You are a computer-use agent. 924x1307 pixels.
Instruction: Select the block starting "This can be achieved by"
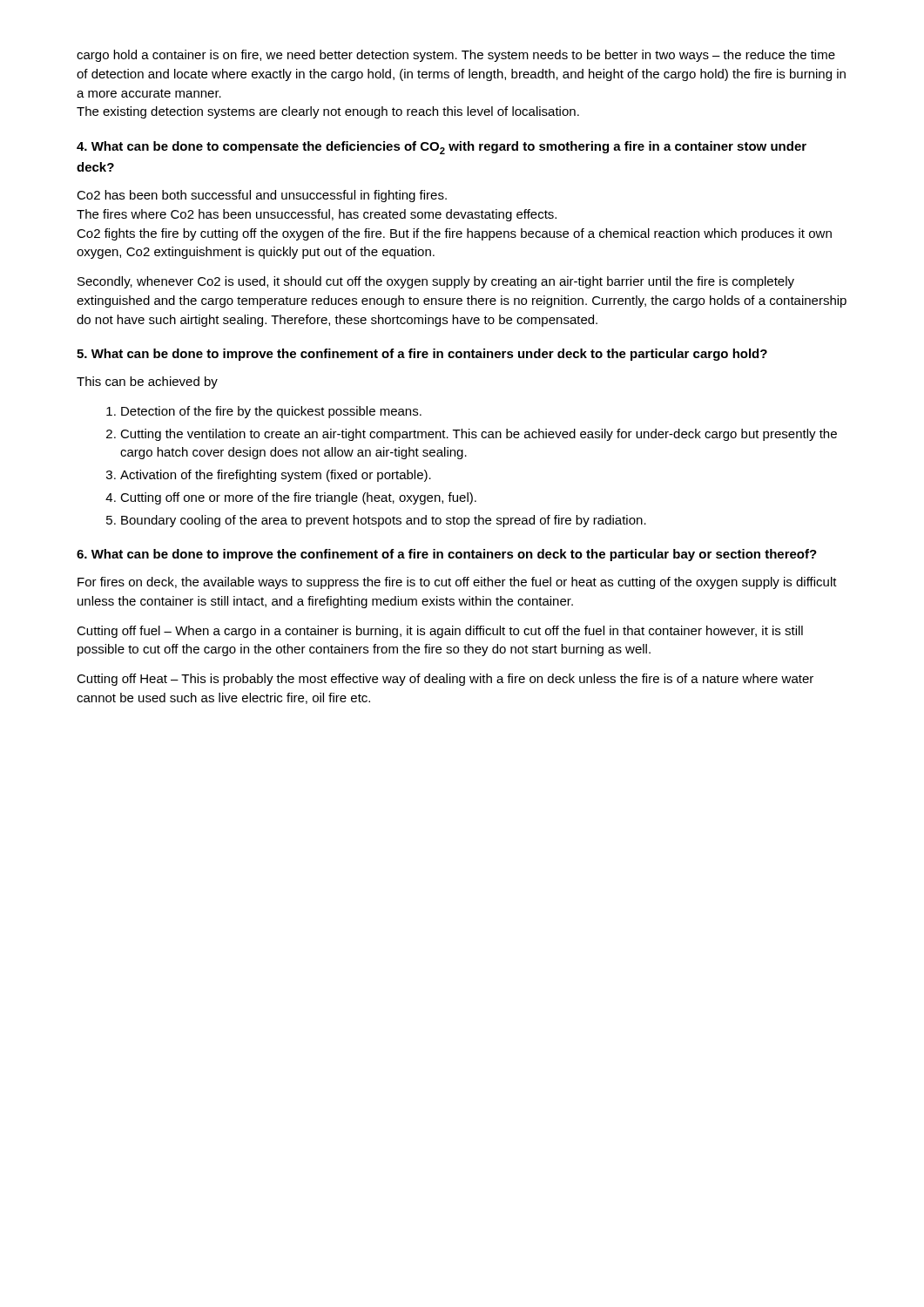point(147,381)
